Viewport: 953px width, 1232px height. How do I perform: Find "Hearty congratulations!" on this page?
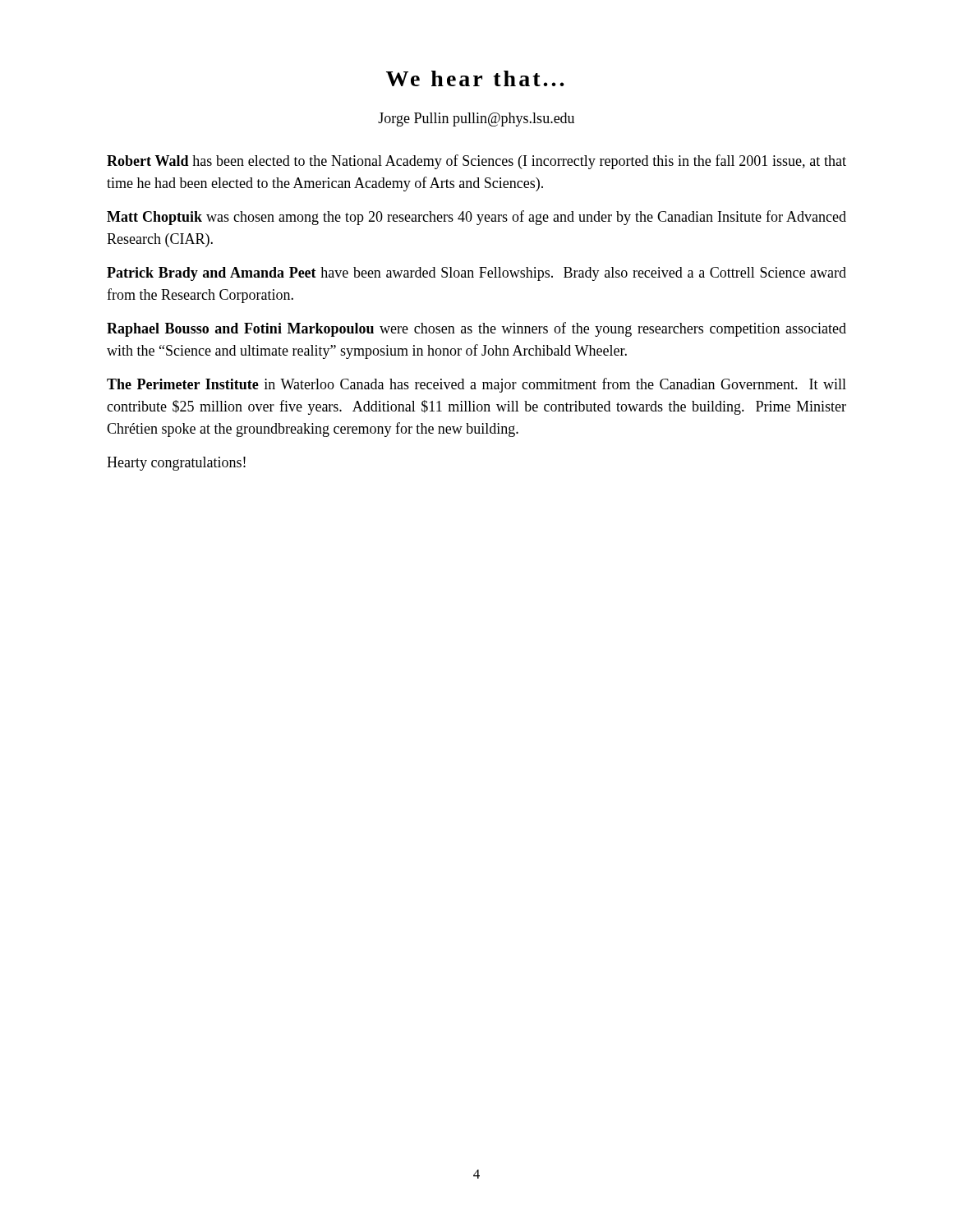click(177, 462)
